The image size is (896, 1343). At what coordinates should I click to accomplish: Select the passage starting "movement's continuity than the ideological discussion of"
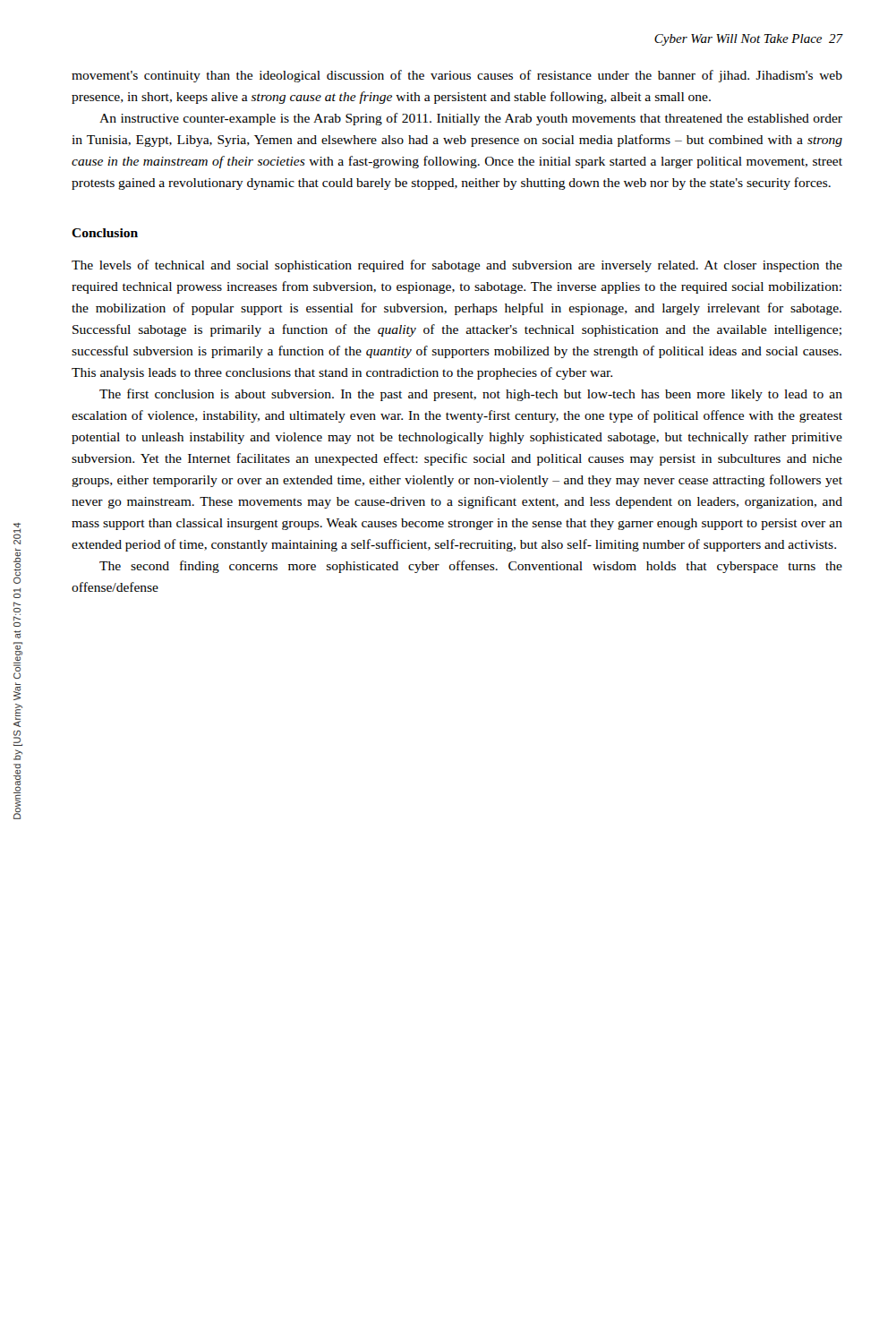point(457,86)
